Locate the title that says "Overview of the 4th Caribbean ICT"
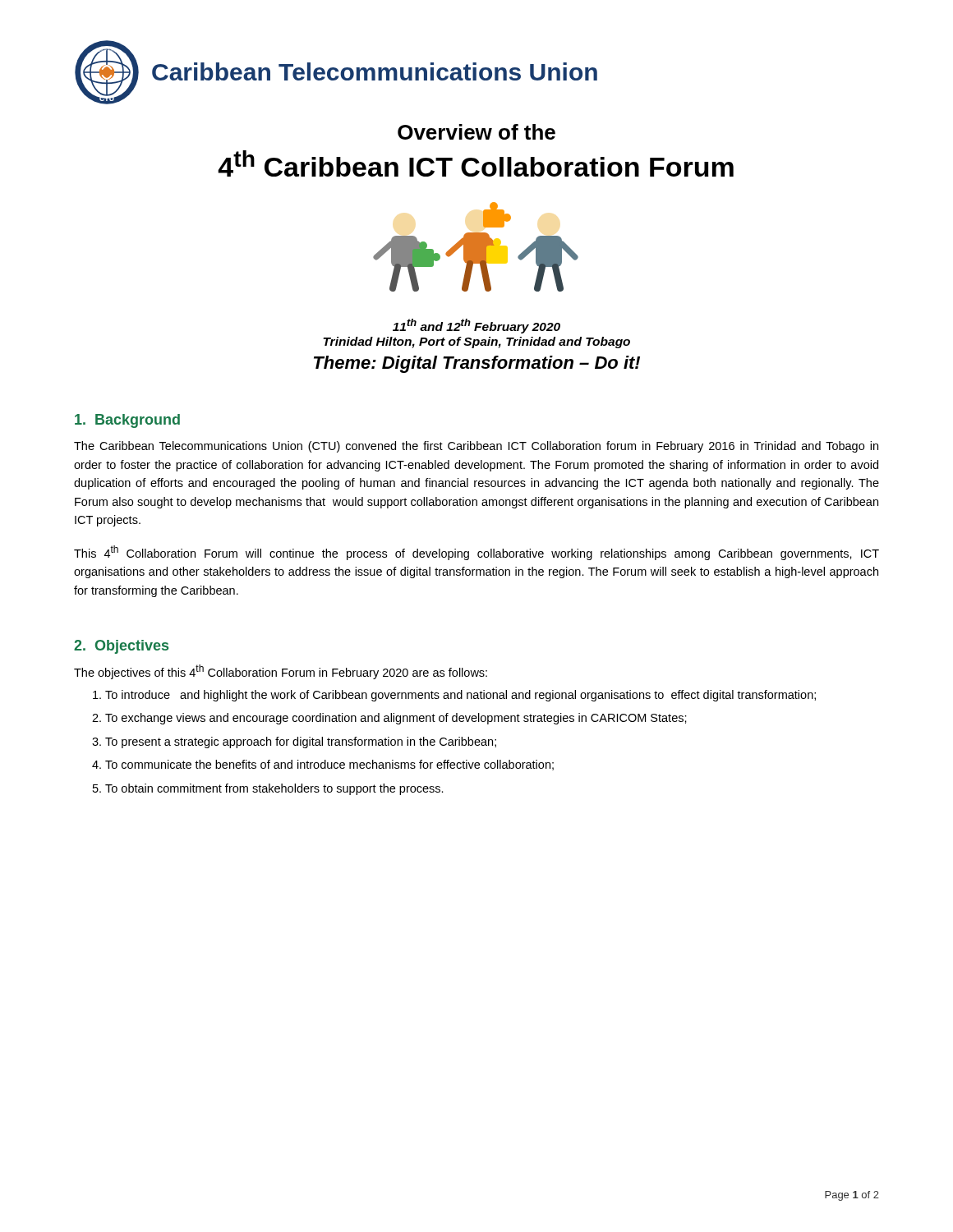Screen dimensions: 1232x953 click(476, 152)
